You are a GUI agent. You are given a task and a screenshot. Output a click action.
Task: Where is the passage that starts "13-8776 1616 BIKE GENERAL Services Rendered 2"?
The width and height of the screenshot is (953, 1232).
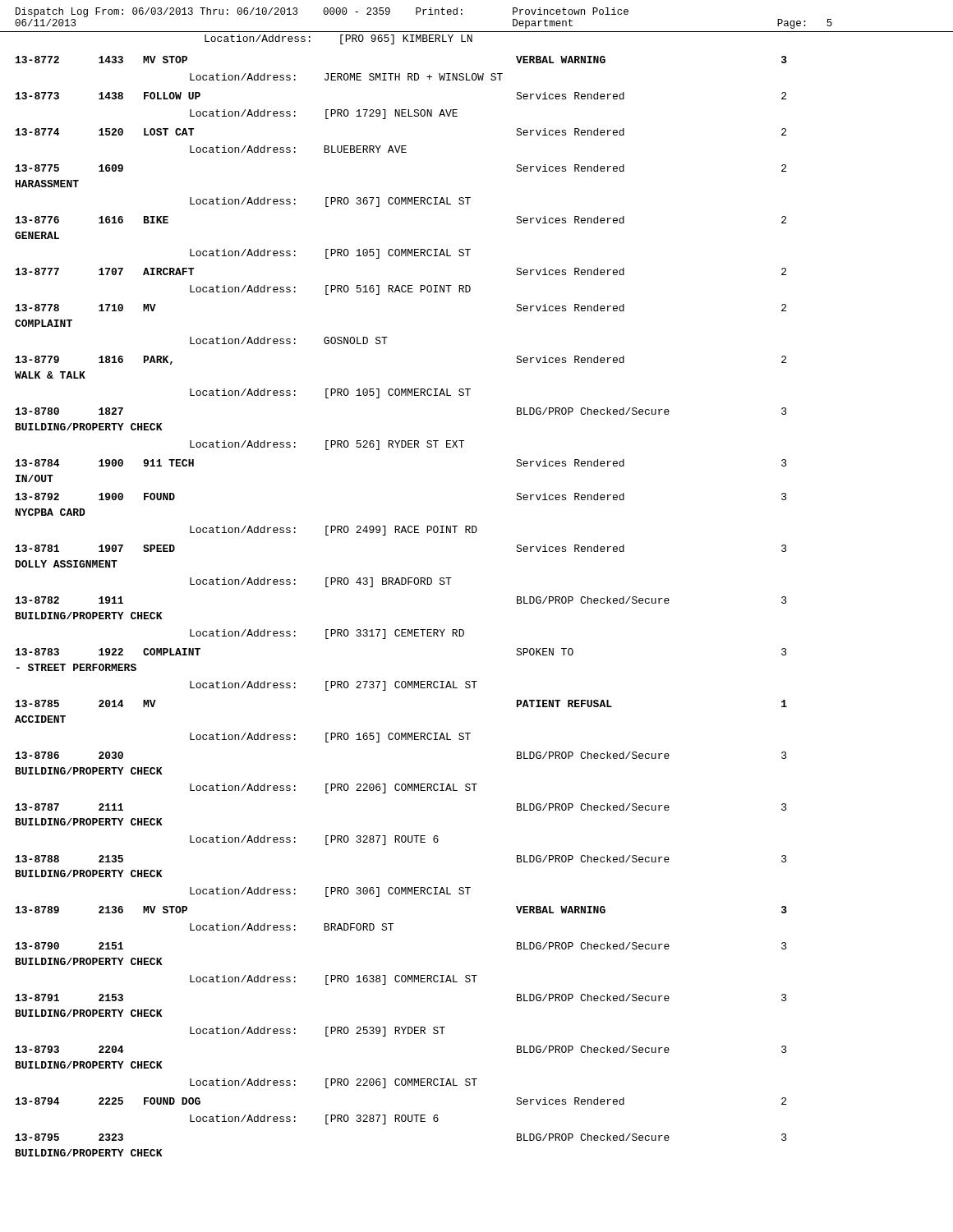coord(37,220)
